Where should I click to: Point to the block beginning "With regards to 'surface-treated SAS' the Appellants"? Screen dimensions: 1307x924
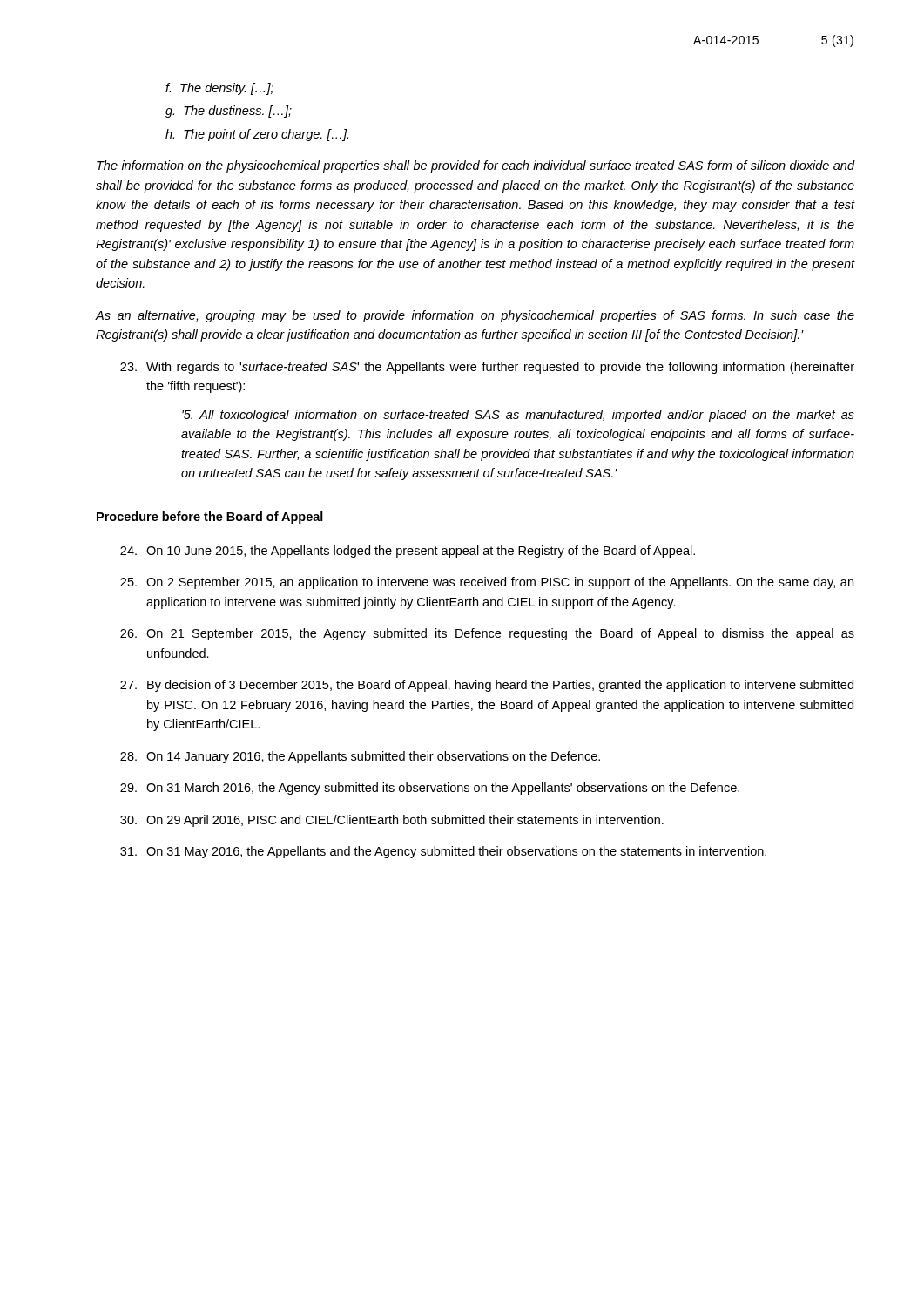475,426
